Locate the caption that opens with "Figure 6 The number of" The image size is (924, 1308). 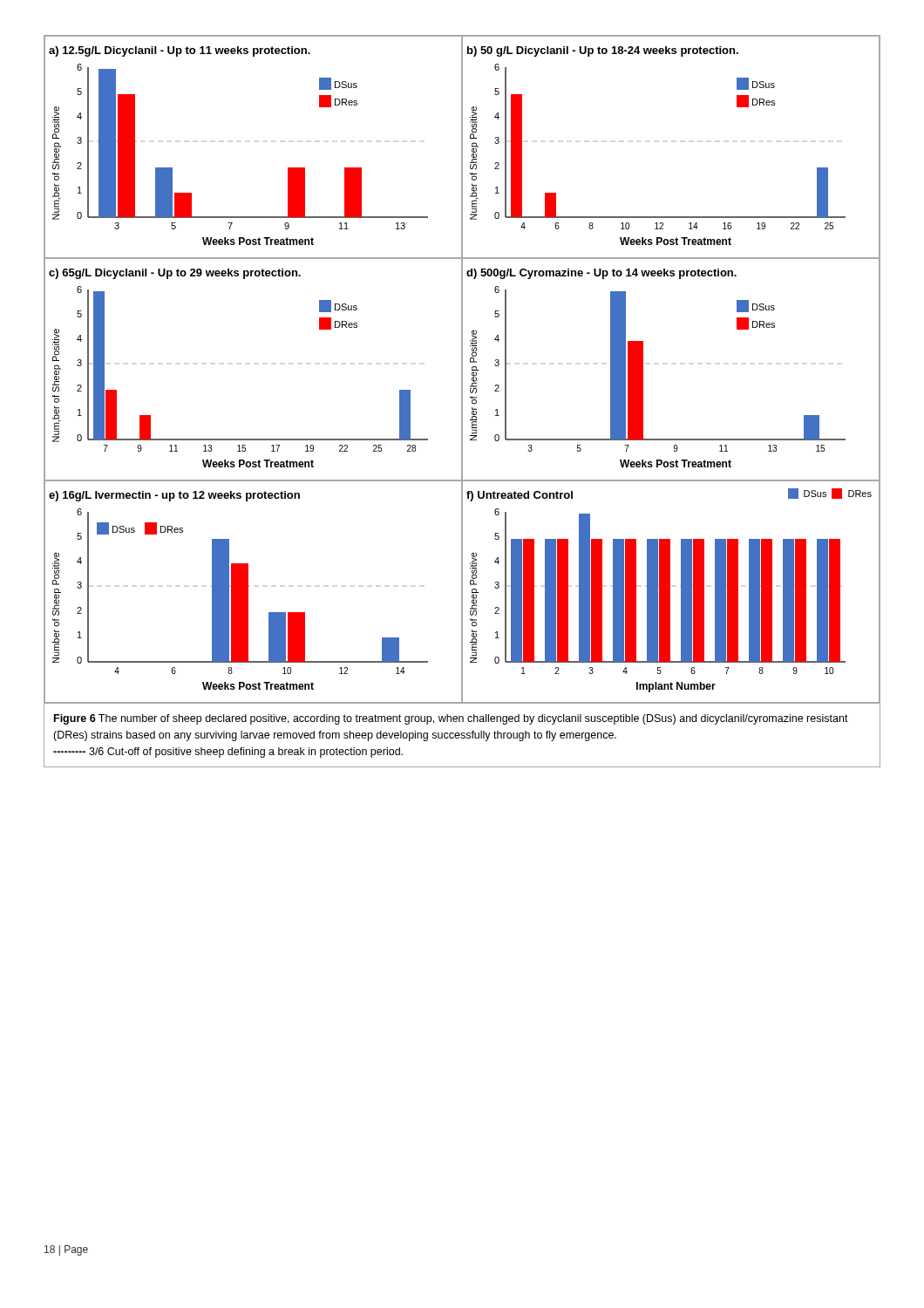450,735
